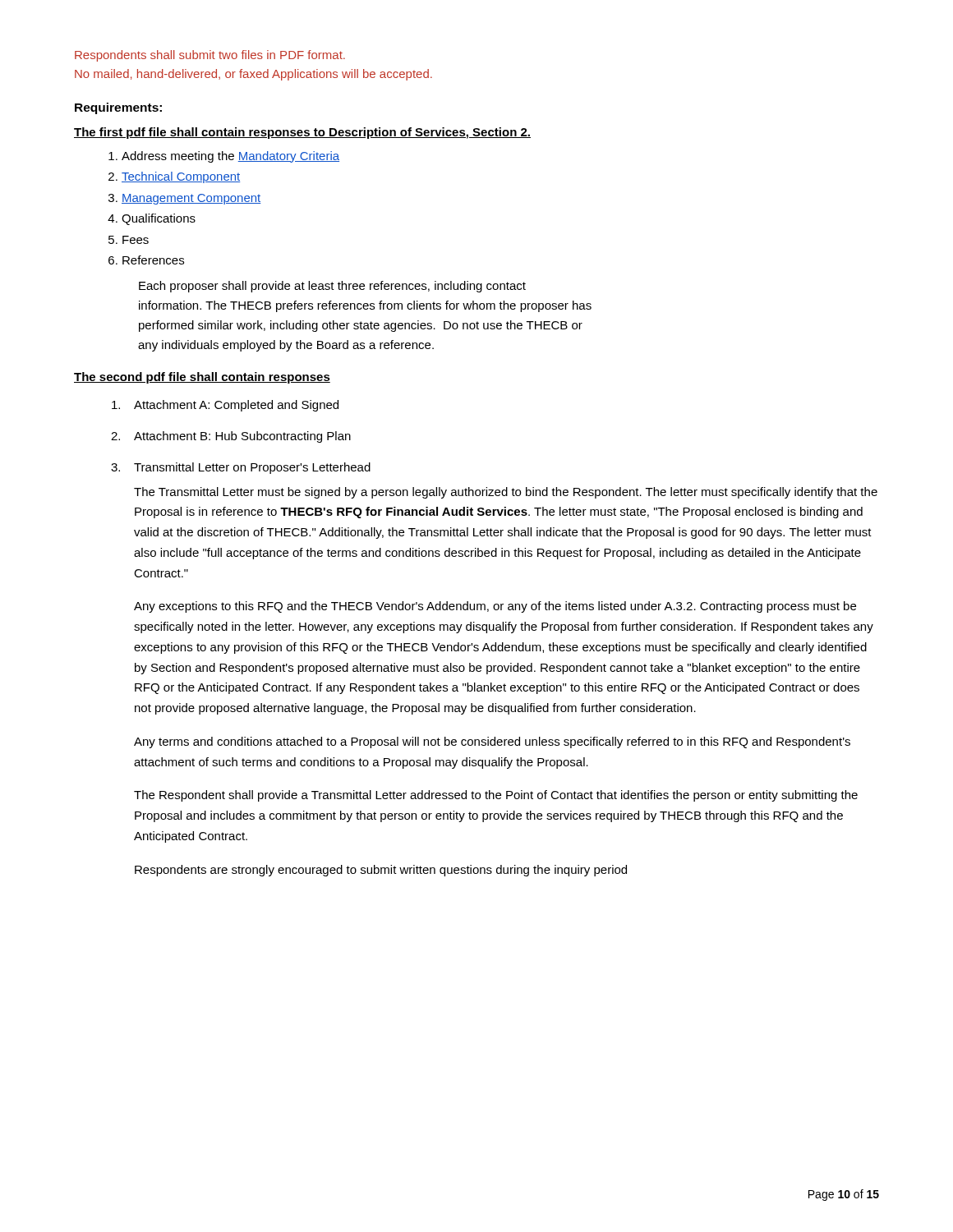This screenshot has width=953, height=1232.
Task: Find the block on this page that starts "Respondents are strongly encouraged to"
Action: point(381,869)
